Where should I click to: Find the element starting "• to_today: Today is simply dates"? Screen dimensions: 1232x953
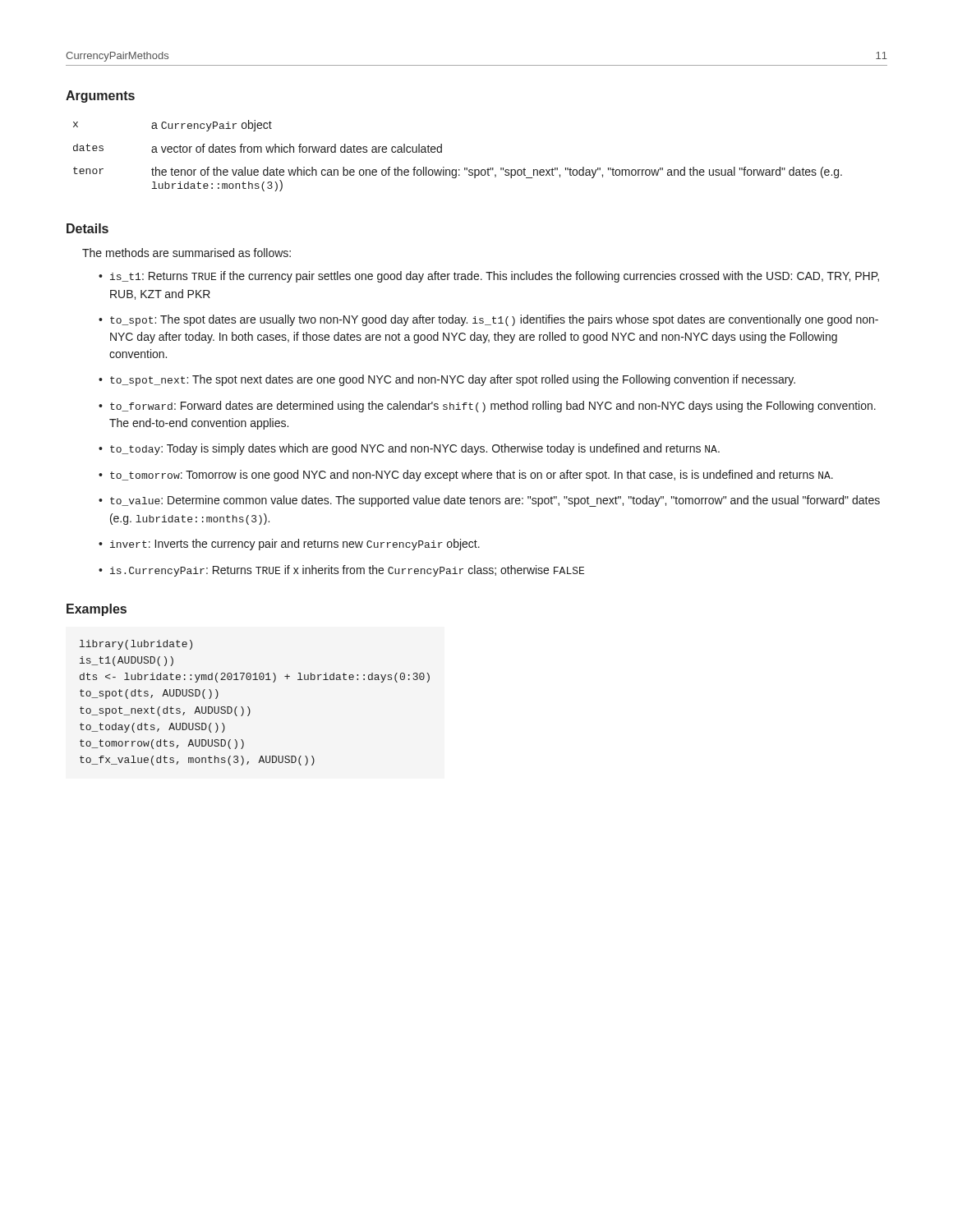(409, 449)
